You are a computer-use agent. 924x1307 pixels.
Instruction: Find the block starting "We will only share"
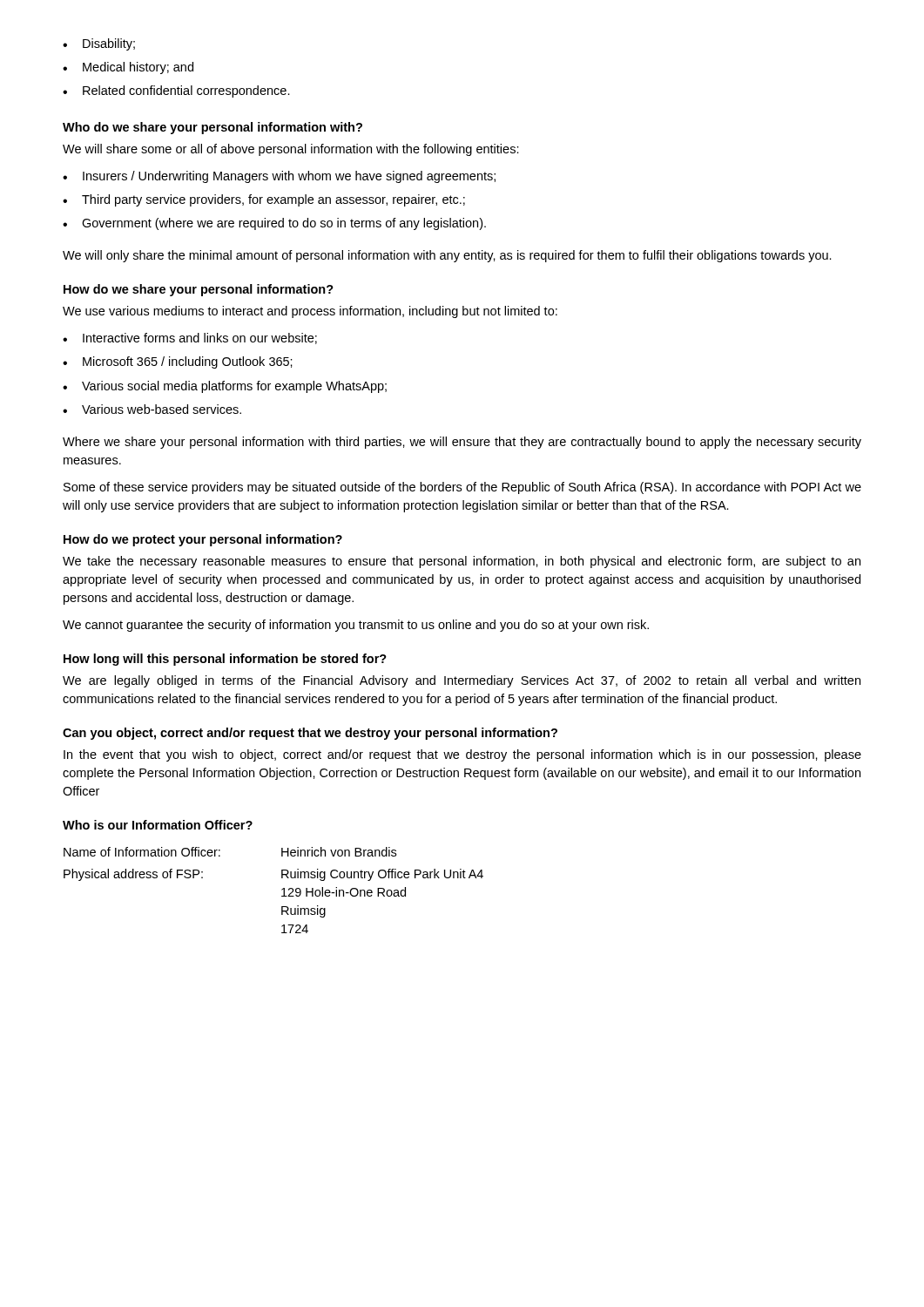tap(447, 255)
